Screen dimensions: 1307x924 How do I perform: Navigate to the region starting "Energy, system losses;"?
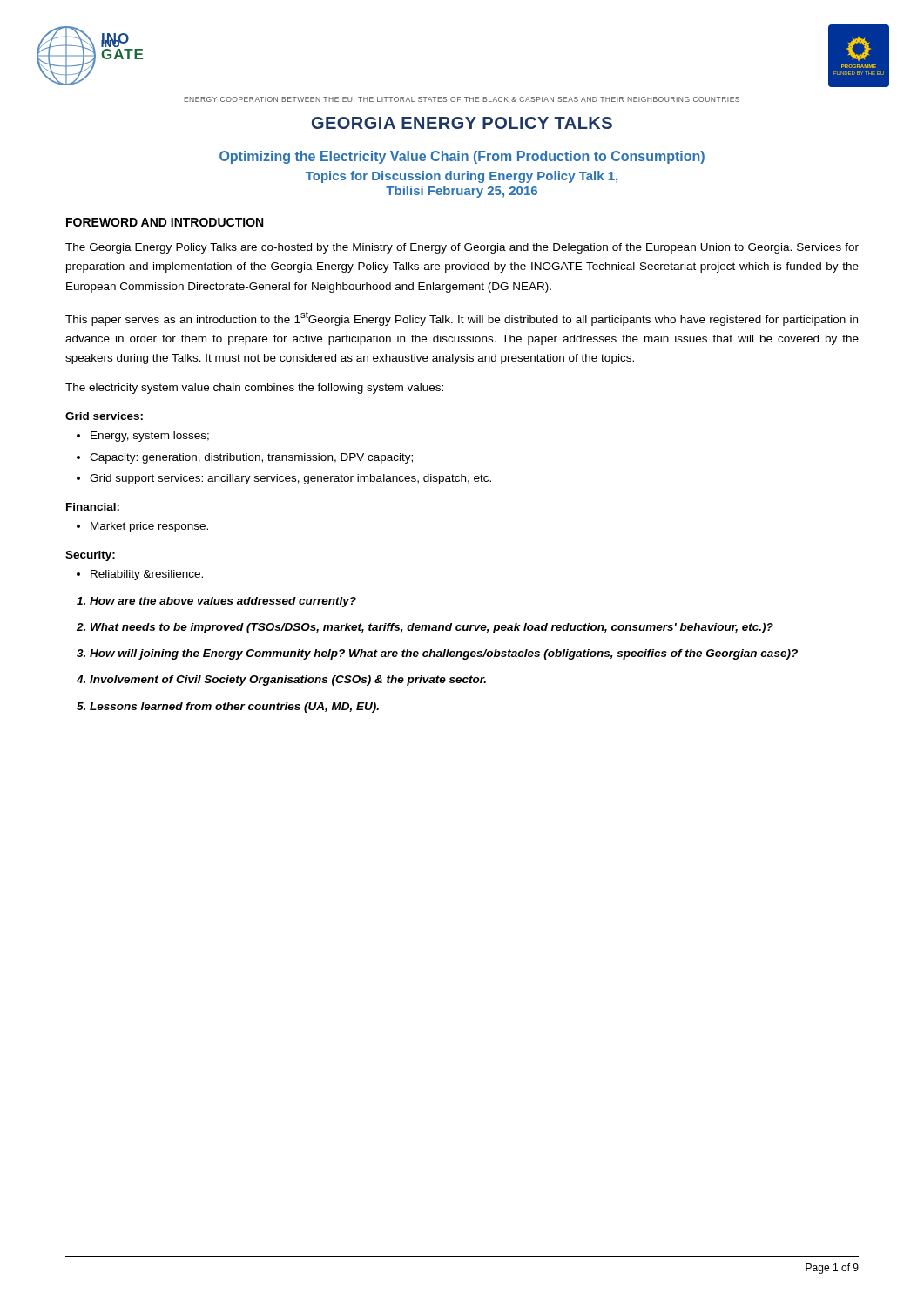click(150, 435)
